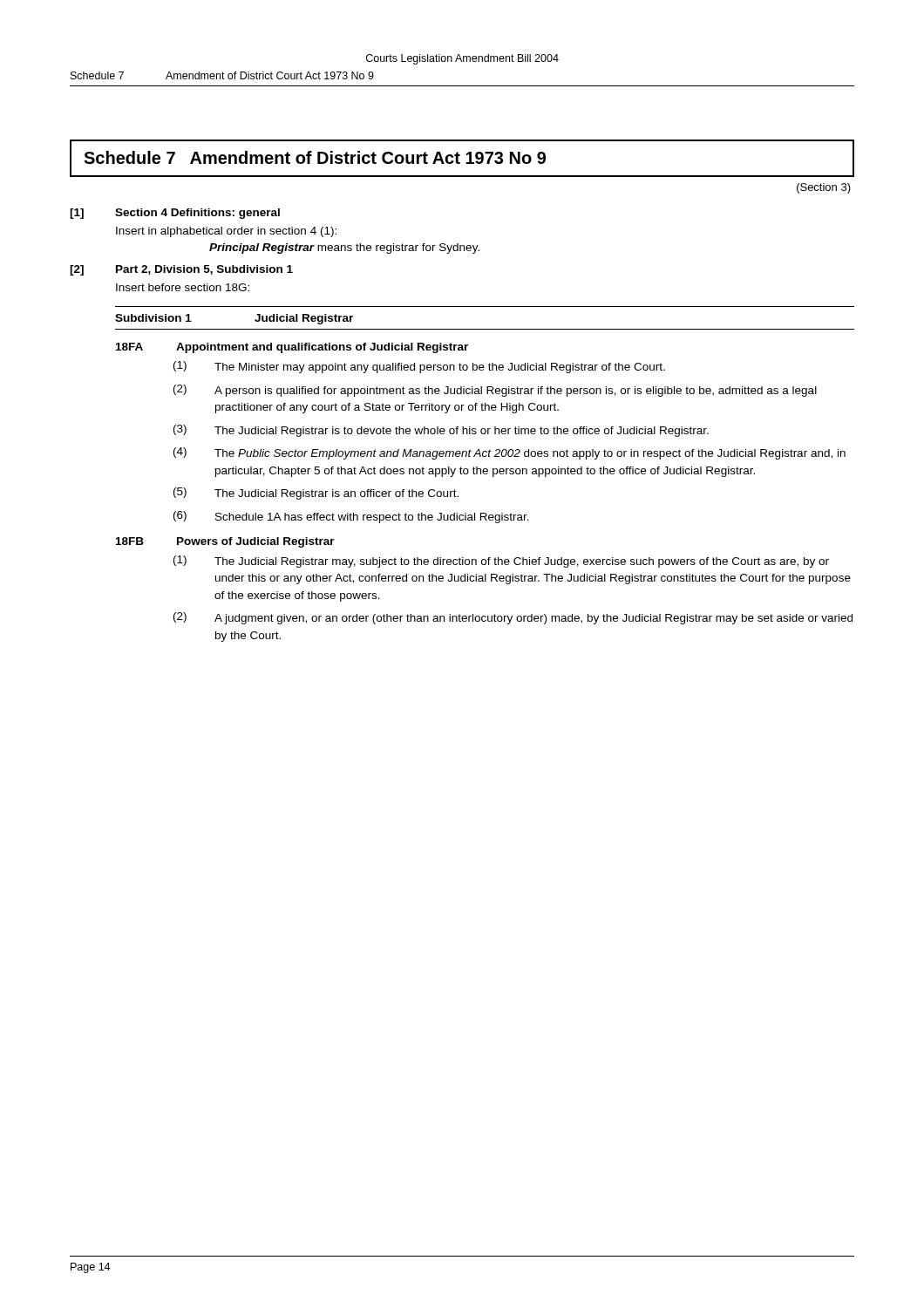Find the text block starting "(4) The Public"
Screen dimensions: 1308x924
tap(513, 462)
